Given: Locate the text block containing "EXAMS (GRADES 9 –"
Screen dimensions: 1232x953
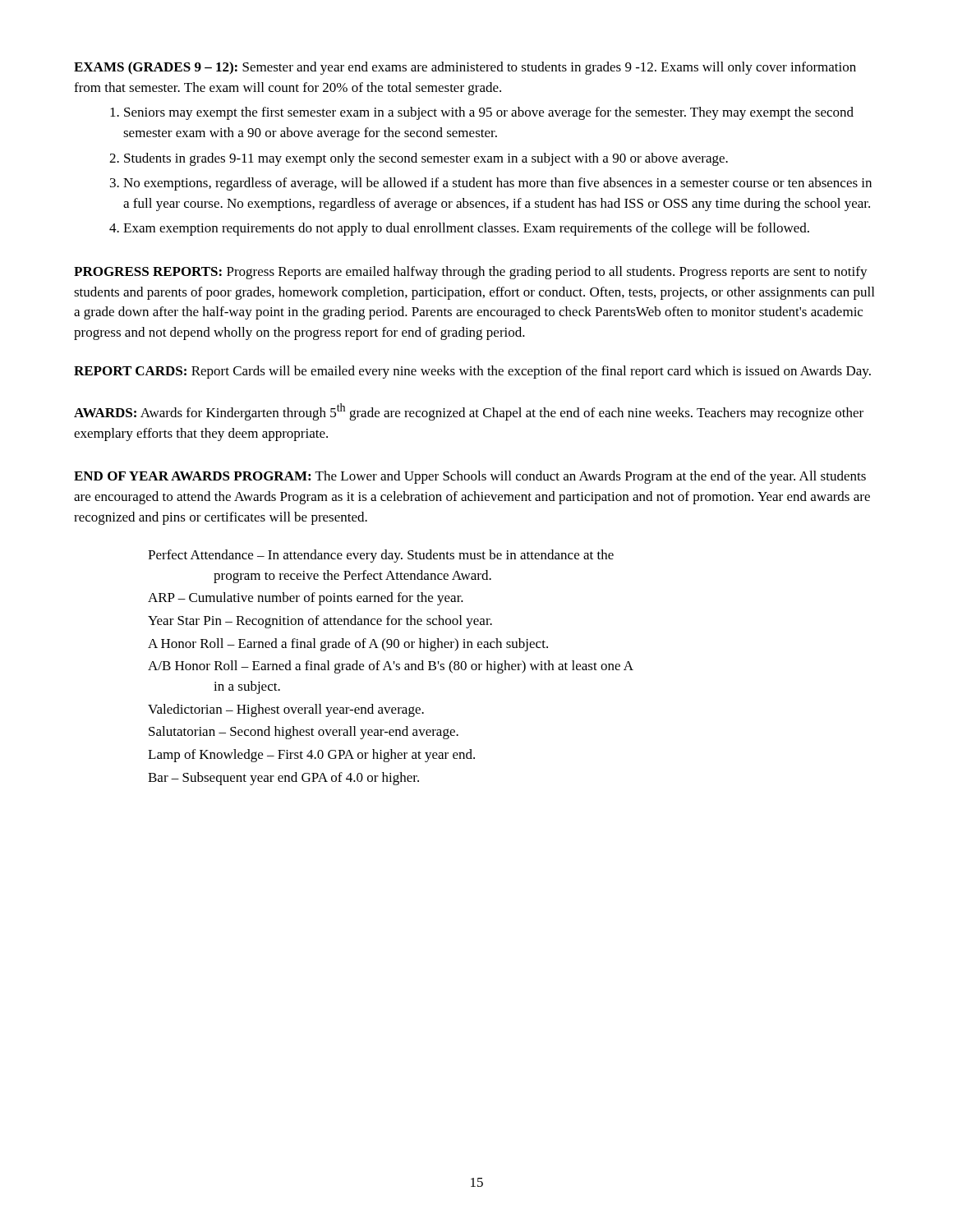Looking at the screenshot, I should tap(476, 148).
